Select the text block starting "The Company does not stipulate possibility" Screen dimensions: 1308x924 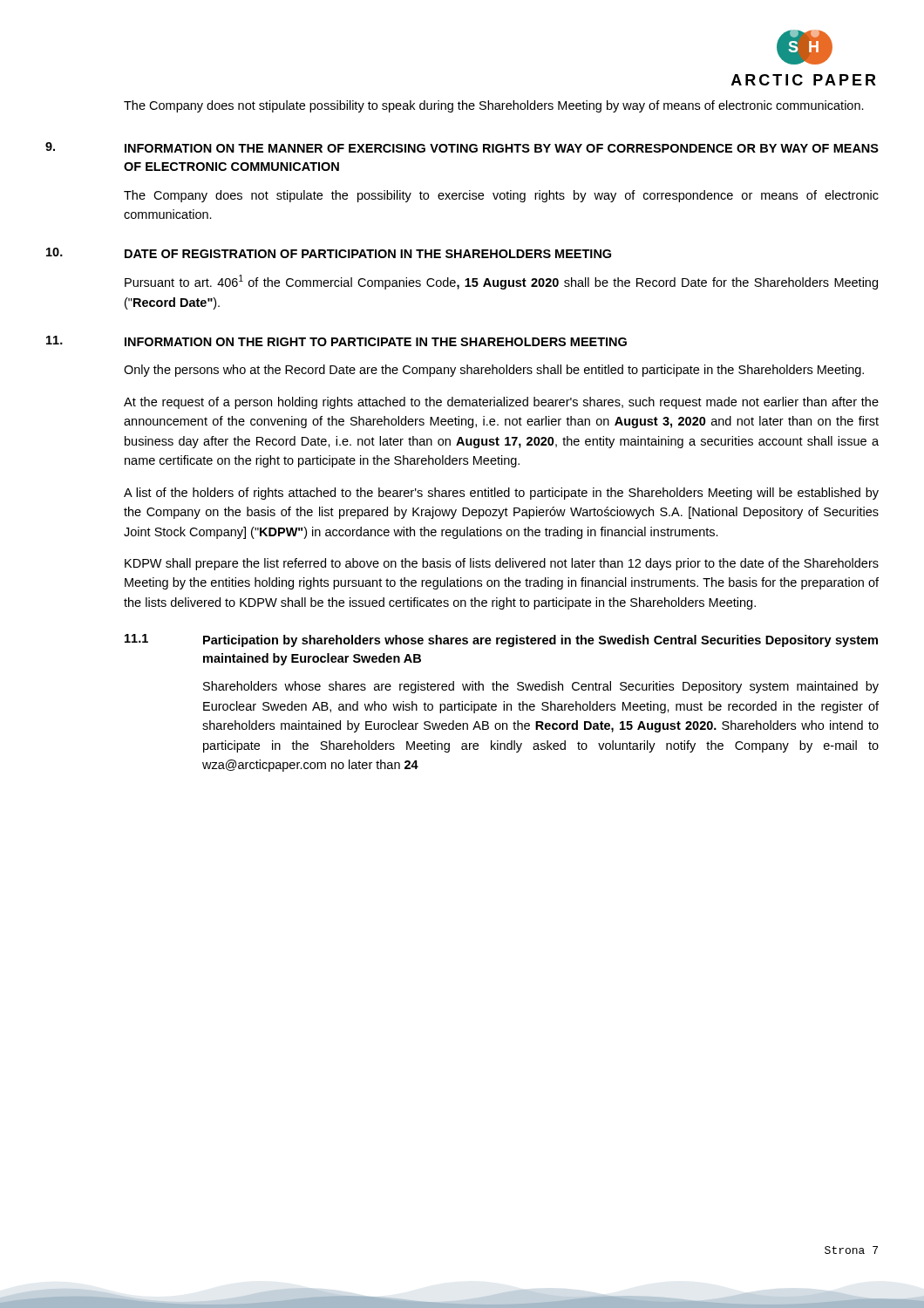click(x=494, y=105)
